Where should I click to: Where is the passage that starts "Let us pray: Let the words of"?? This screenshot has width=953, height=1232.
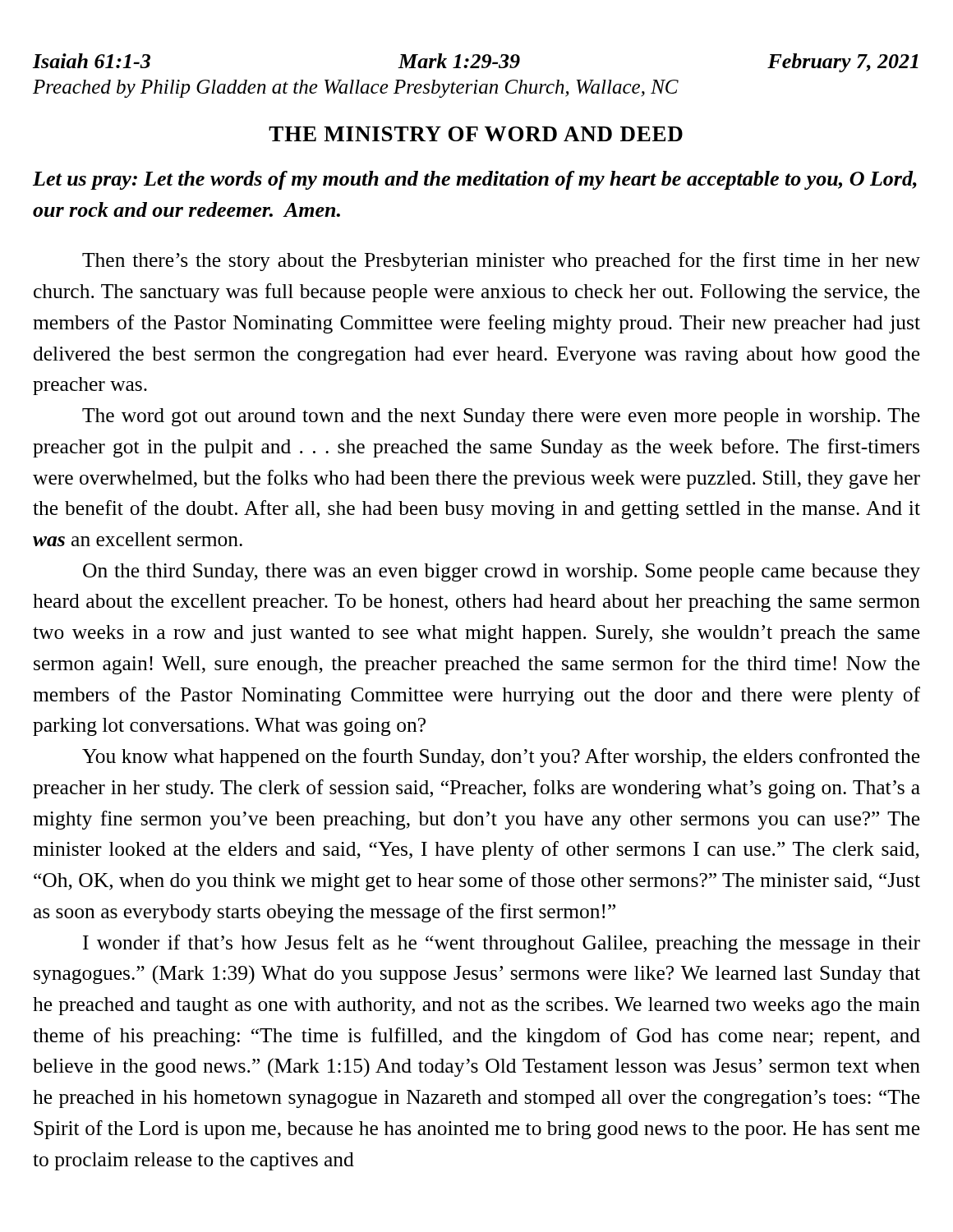pos(475,194)
